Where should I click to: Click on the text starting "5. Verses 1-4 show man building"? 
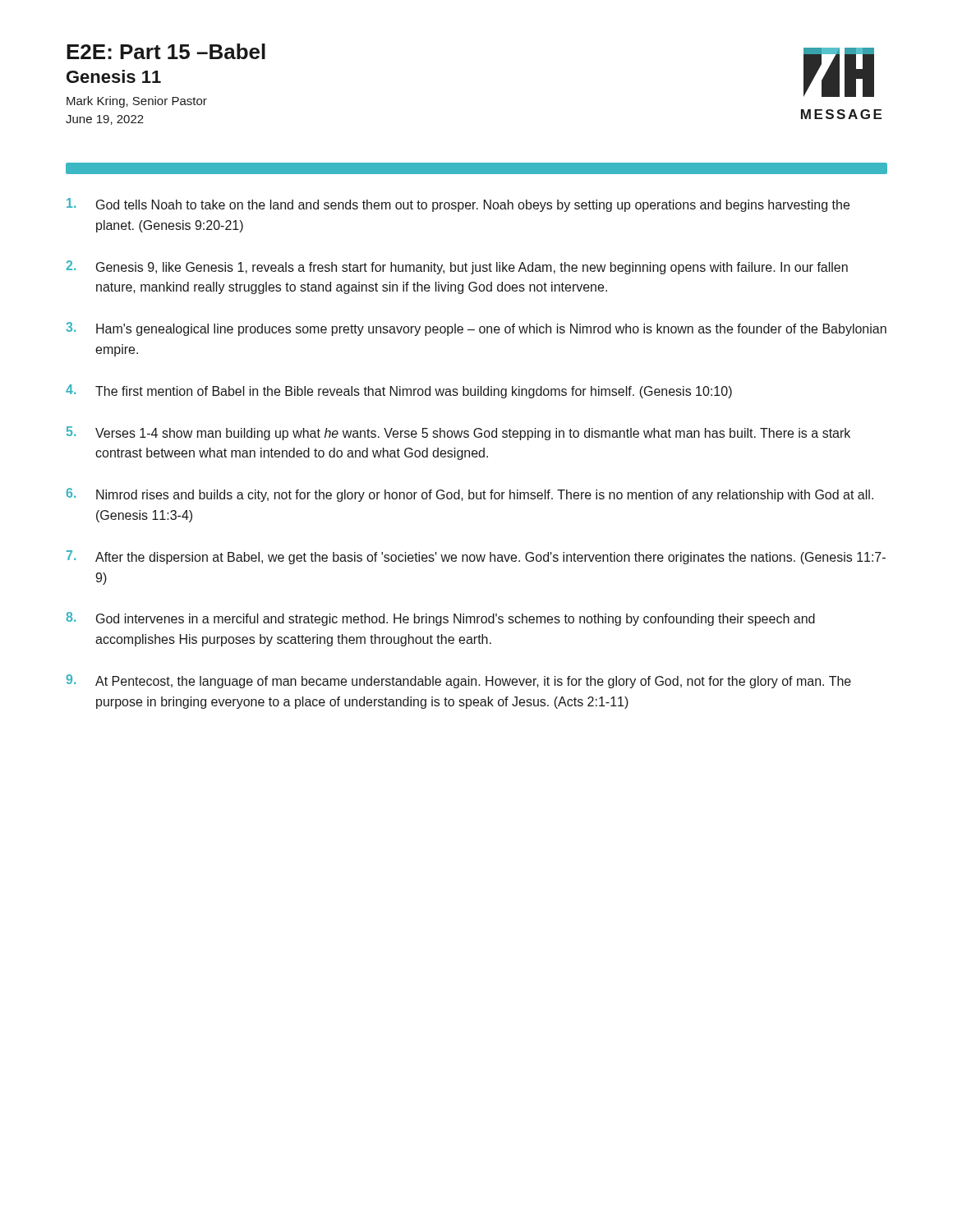476,444
